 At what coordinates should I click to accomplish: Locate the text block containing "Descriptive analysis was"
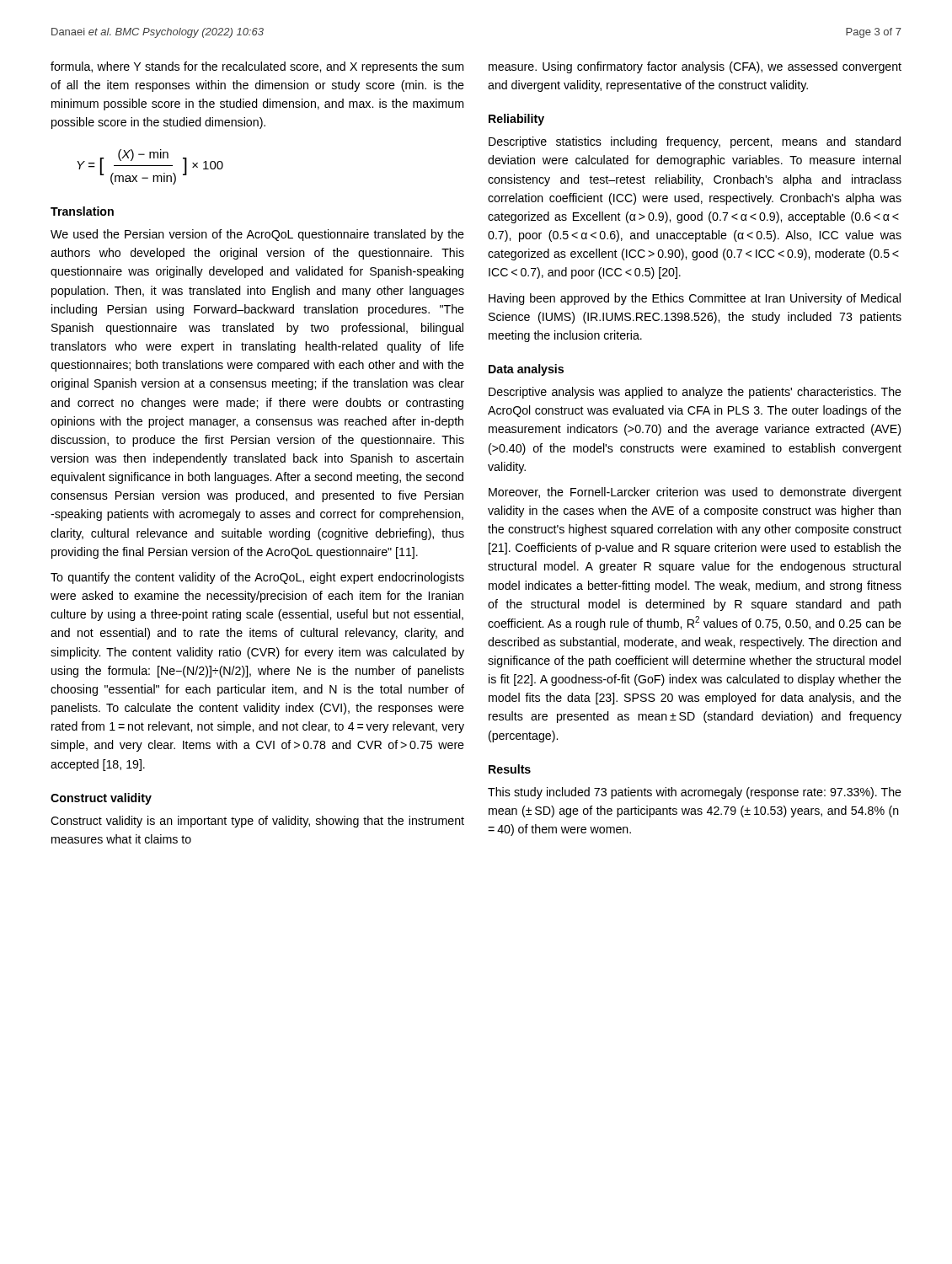[x=695, y=429]
